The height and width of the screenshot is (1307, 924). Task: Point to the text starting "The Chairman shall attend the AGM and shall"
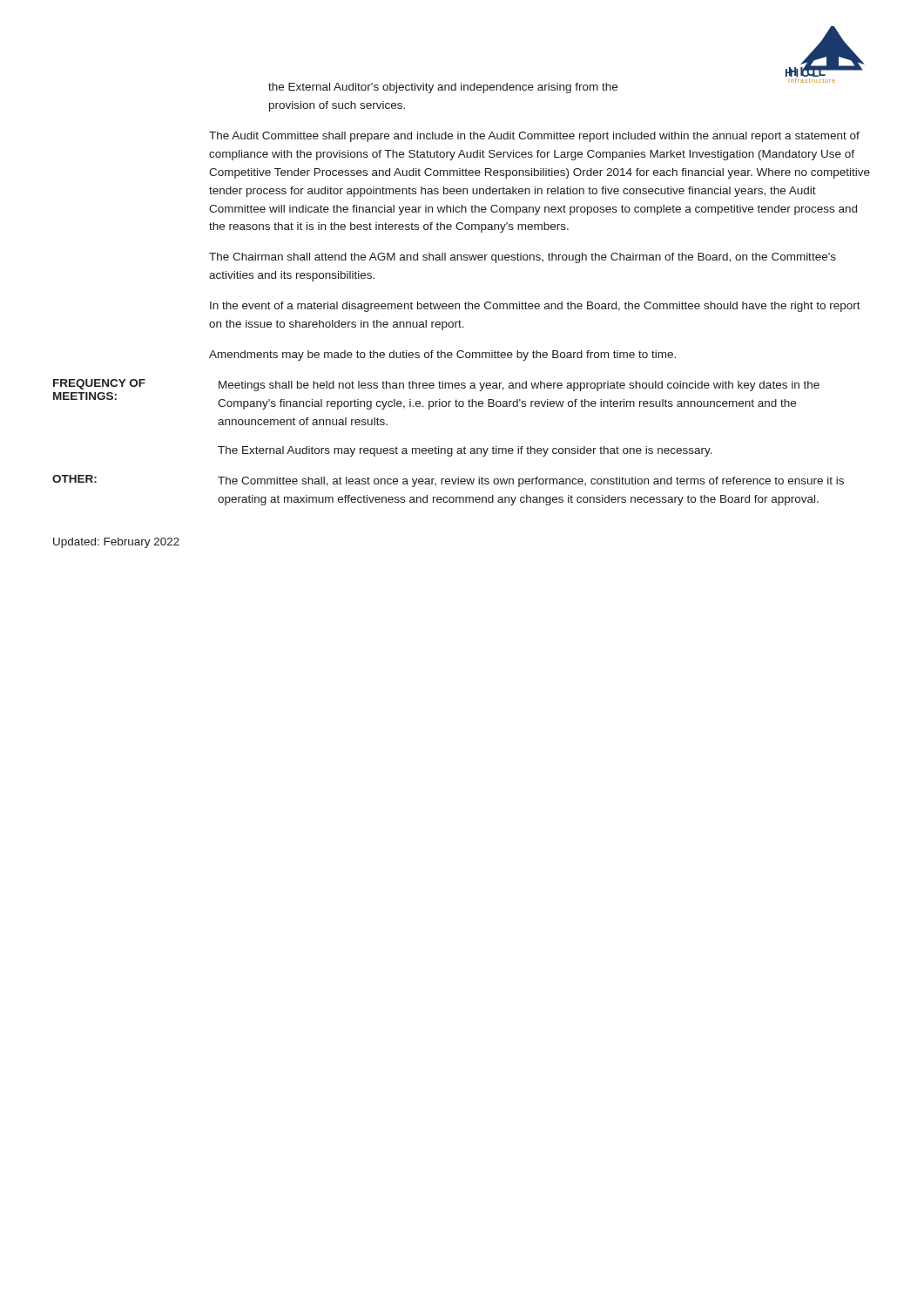tap(523, 266)
